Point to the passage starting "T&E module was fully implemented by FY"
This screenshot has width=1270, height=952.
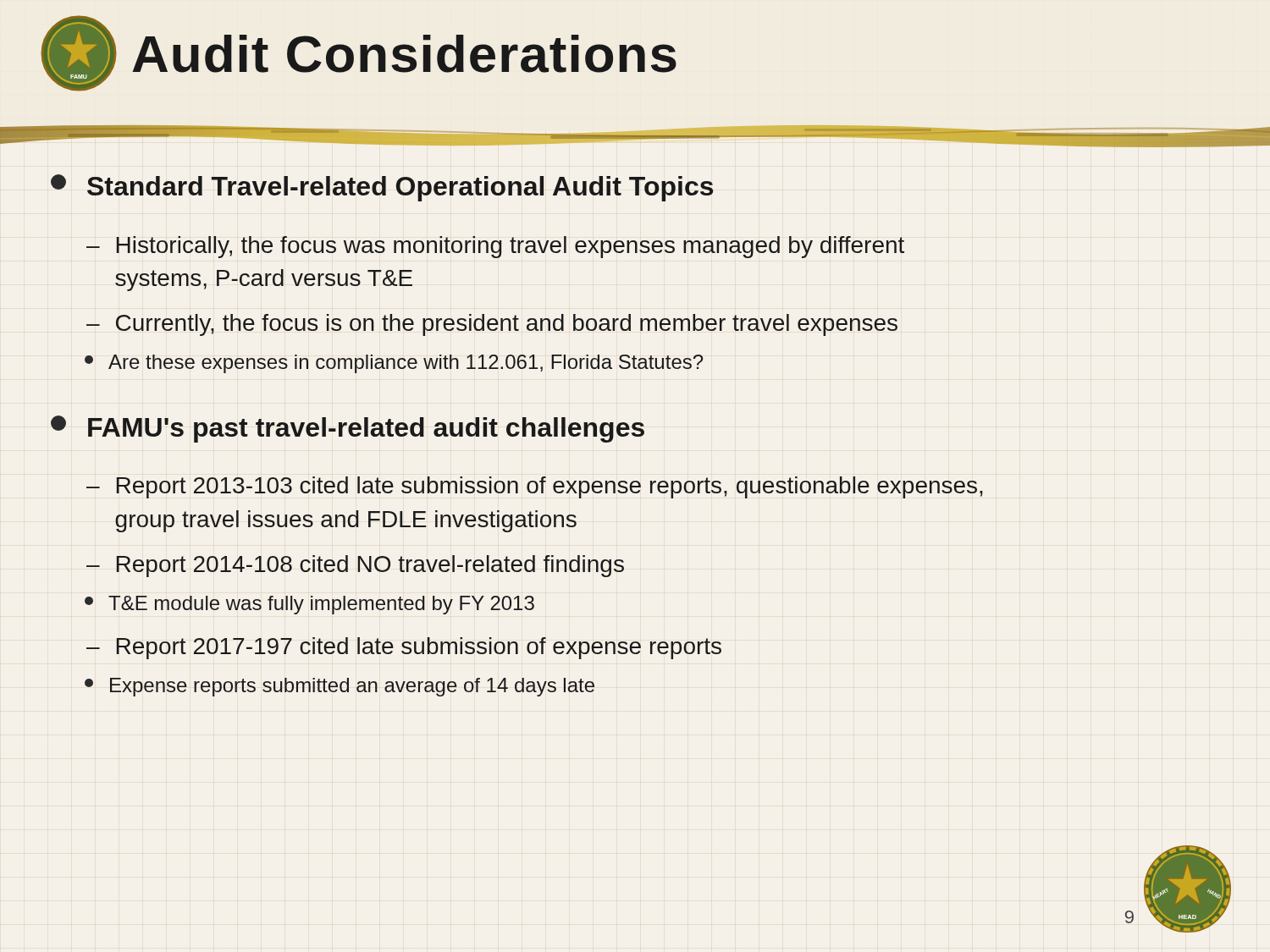click(310, 603)
